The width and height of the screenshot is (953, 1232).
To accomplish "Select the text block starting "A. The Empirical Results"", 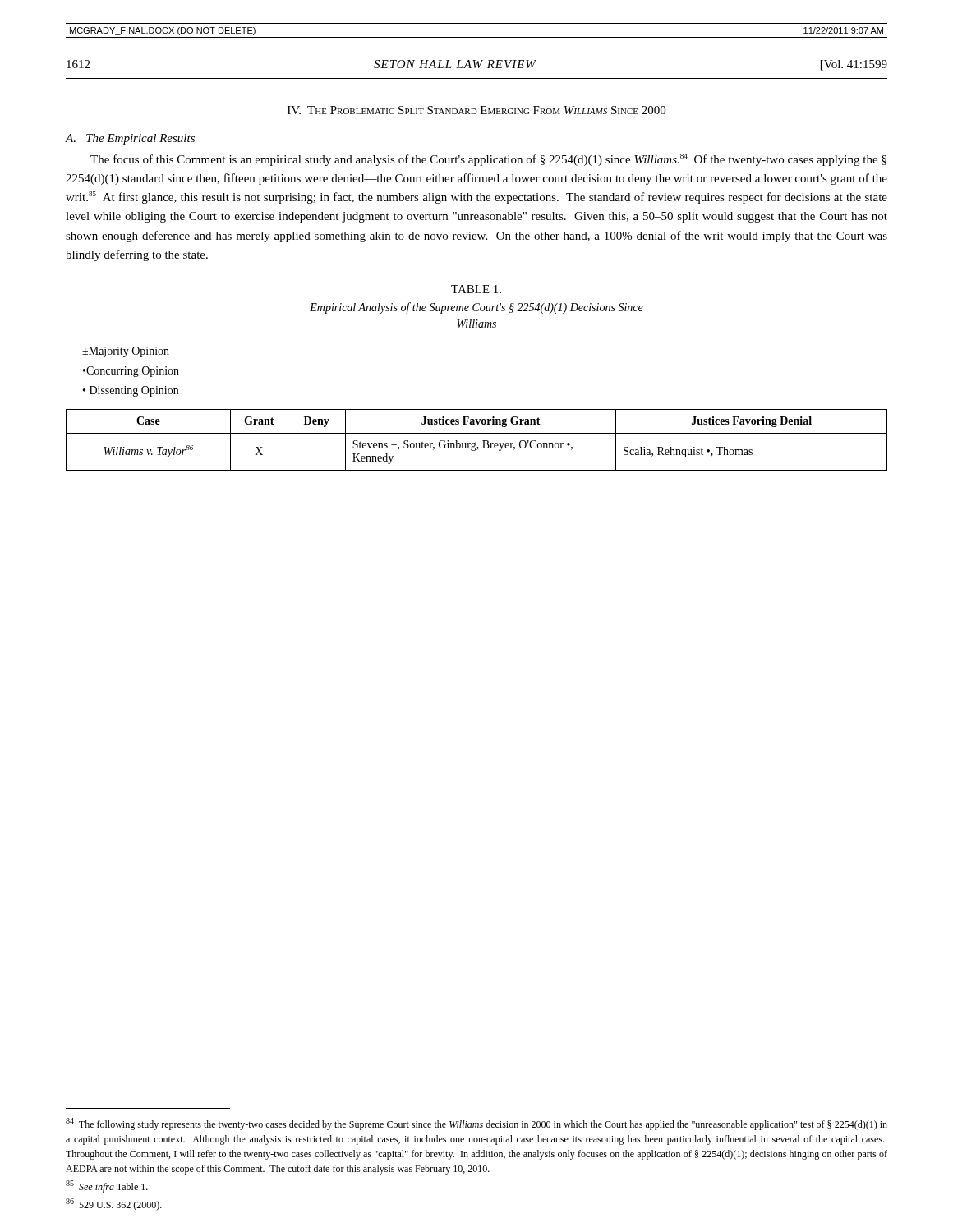I will click(x=130, y=138).
